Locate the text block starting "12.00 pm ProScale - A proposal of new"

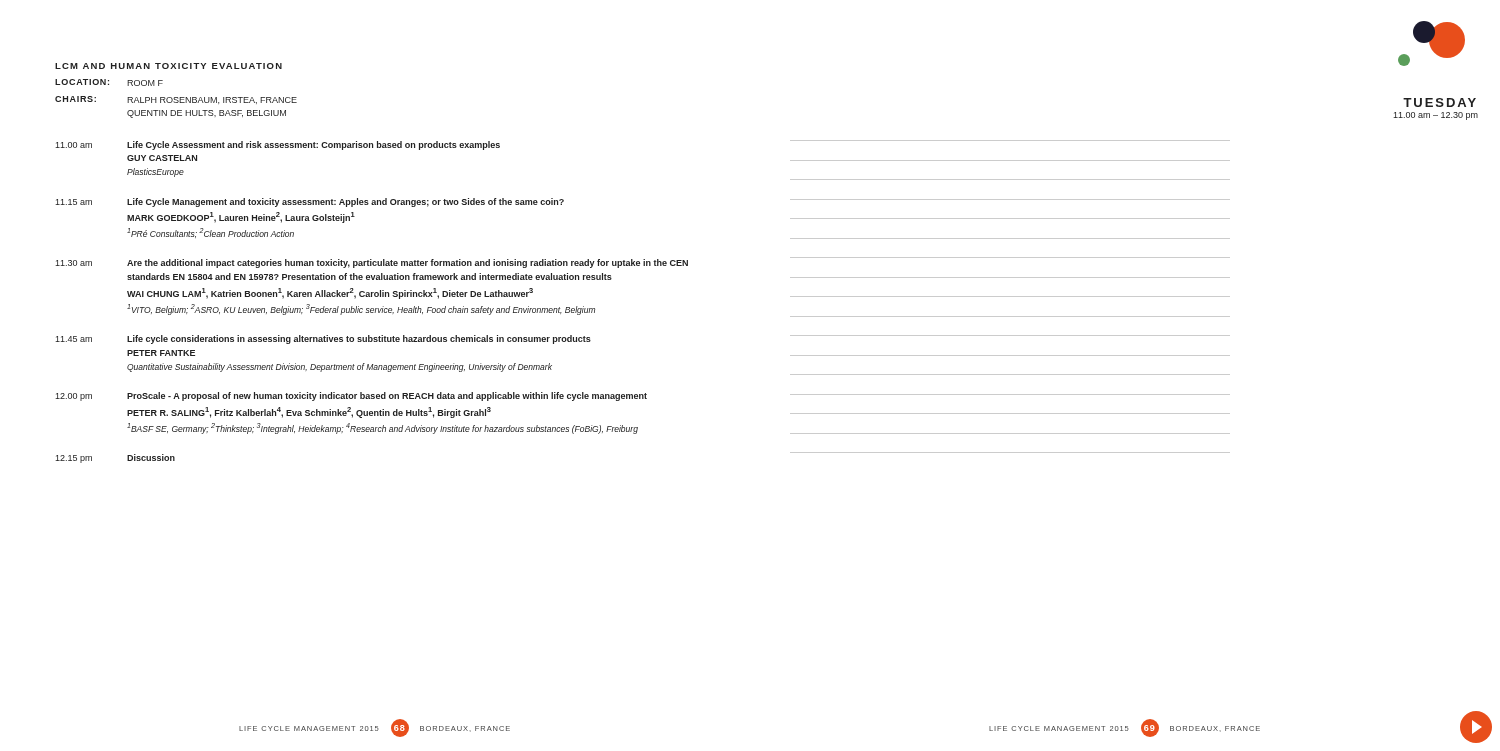pos(351,413)
